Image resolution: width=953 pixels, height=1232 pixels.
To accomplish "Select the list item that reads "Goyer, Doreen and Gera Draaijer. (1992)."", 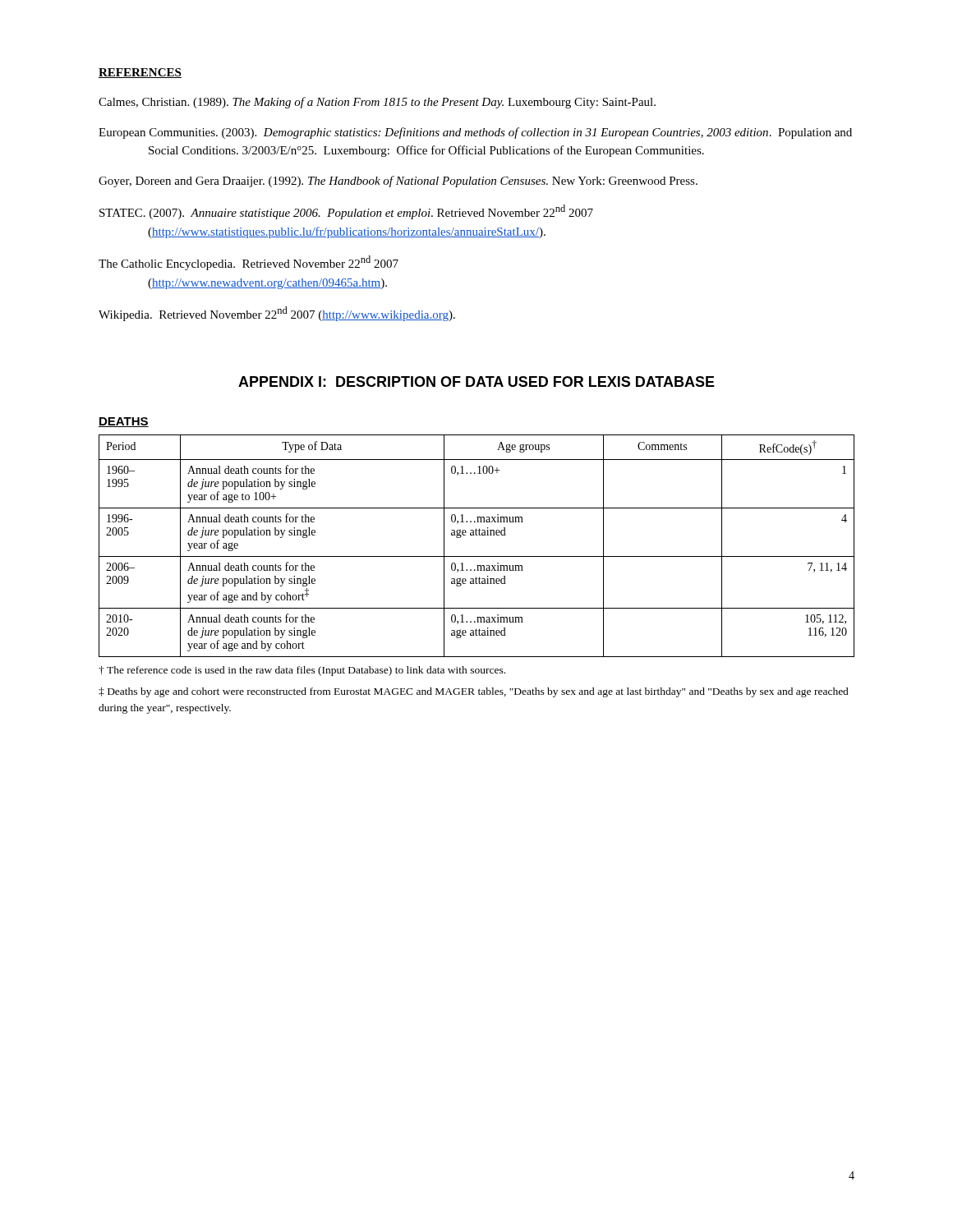I will (398, 180).
